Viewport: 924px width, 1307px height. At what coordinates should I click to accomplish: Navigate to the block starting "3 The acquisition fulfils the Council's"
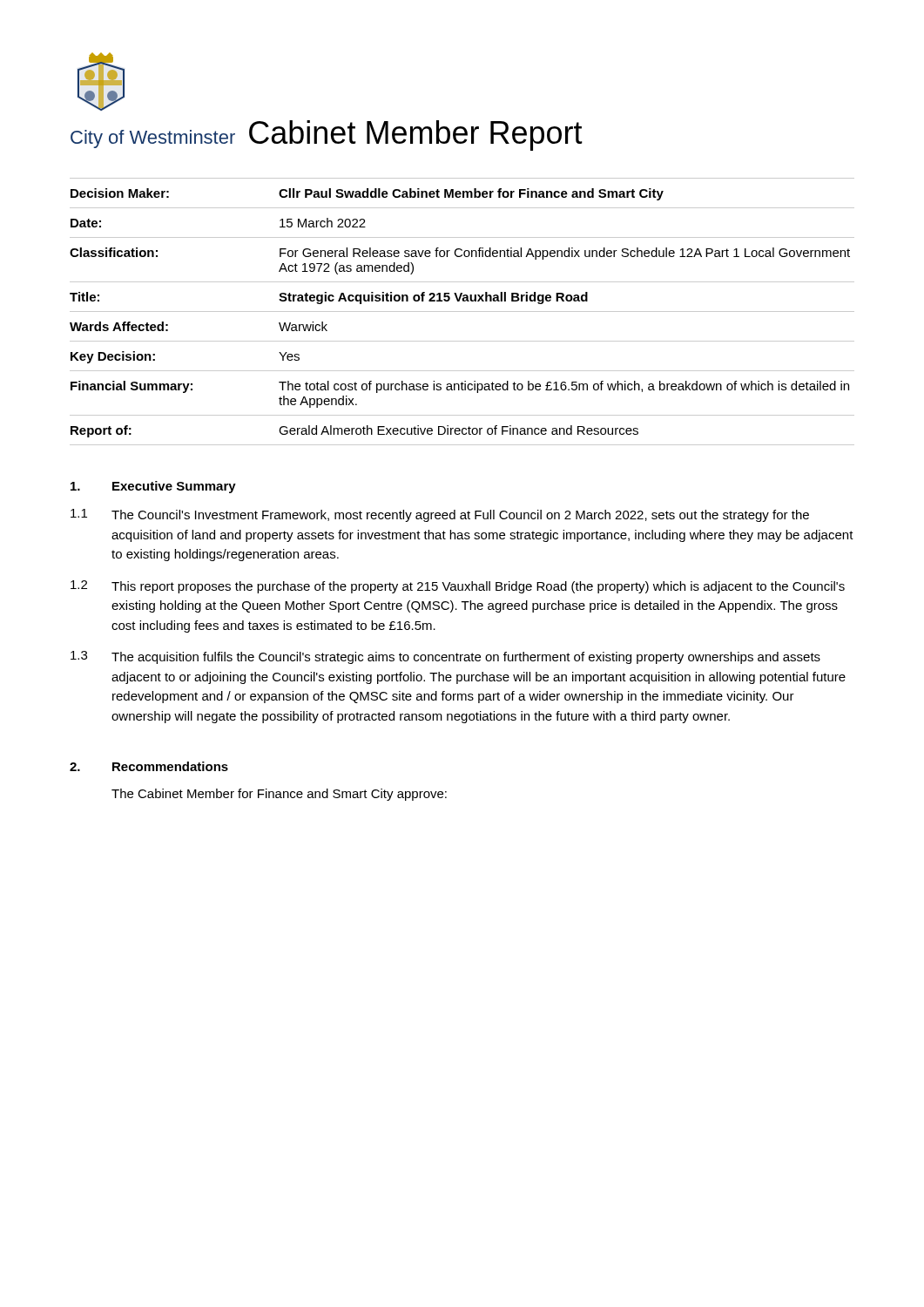point(462,687)
